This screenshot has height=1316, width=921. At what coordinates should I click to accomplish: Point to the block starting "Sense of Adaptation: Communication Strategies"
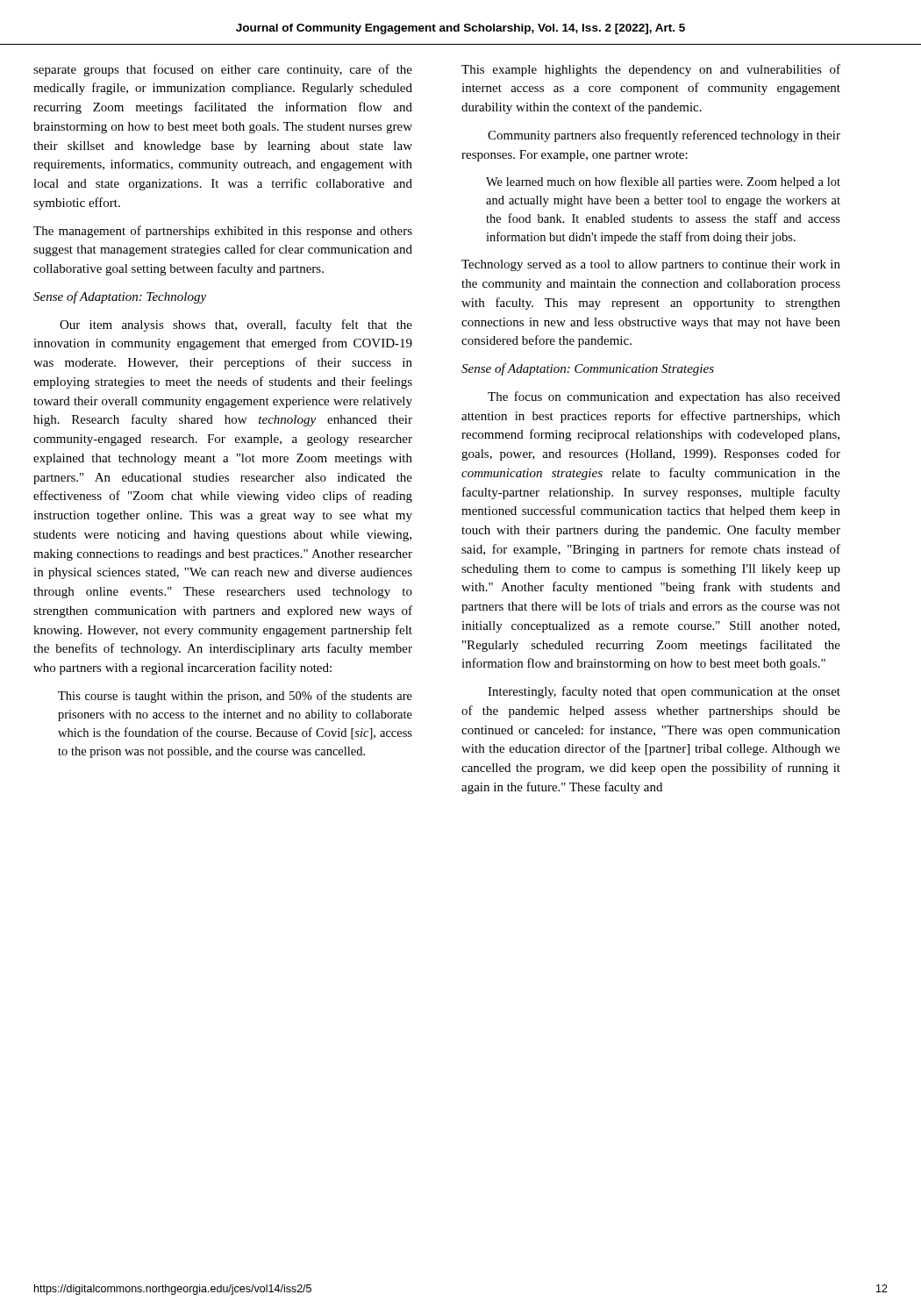tap(651, 369)
